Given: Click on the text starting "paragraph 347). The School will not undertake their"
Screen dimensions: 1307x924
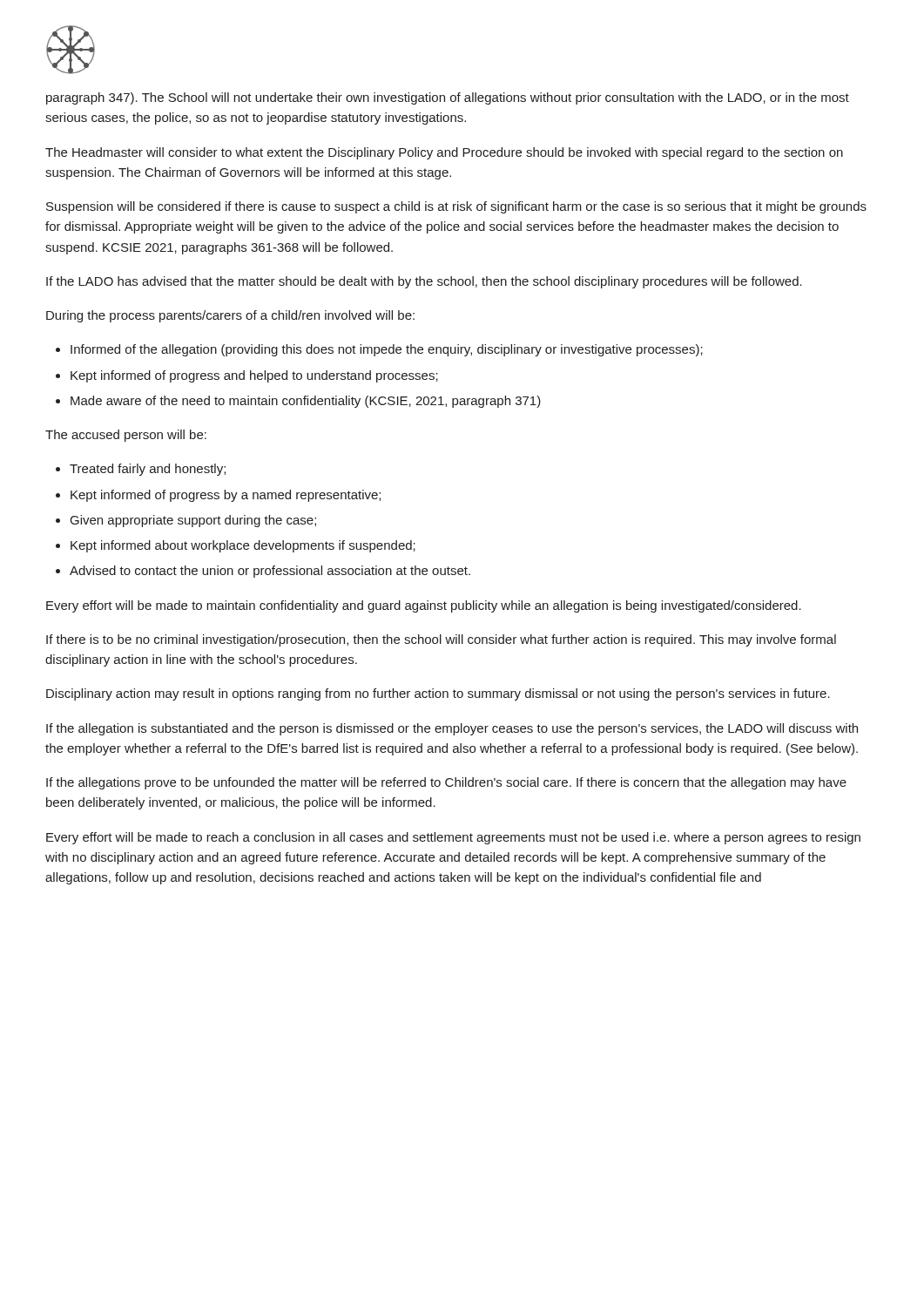Looking at the screenshot, I should pos(462,107).
